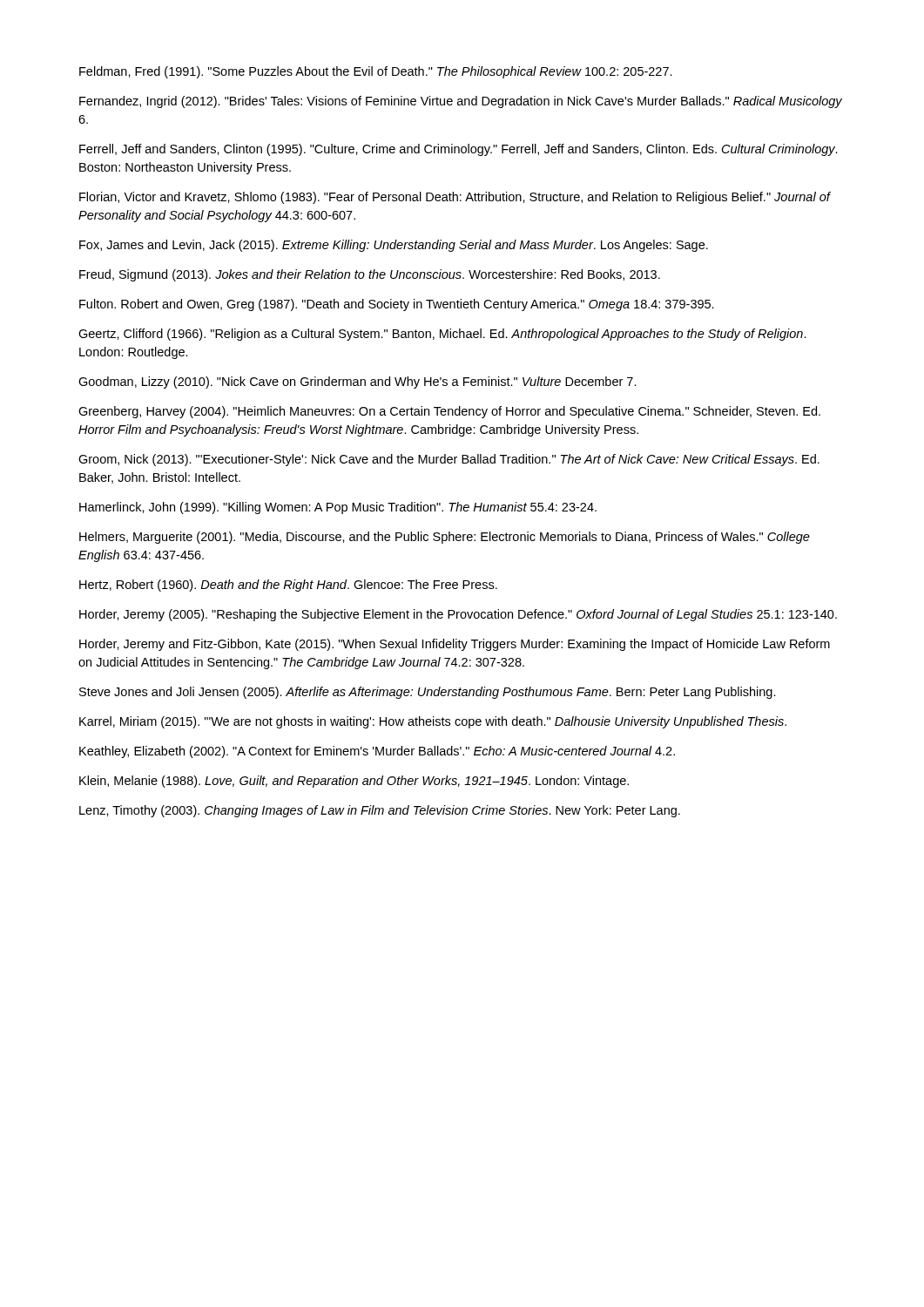This screenshot has height=1307, width=924.
Task: Find the block on this page that starts "Freud, Sigmund (2013). Jokes and their"
Action: 370,275
